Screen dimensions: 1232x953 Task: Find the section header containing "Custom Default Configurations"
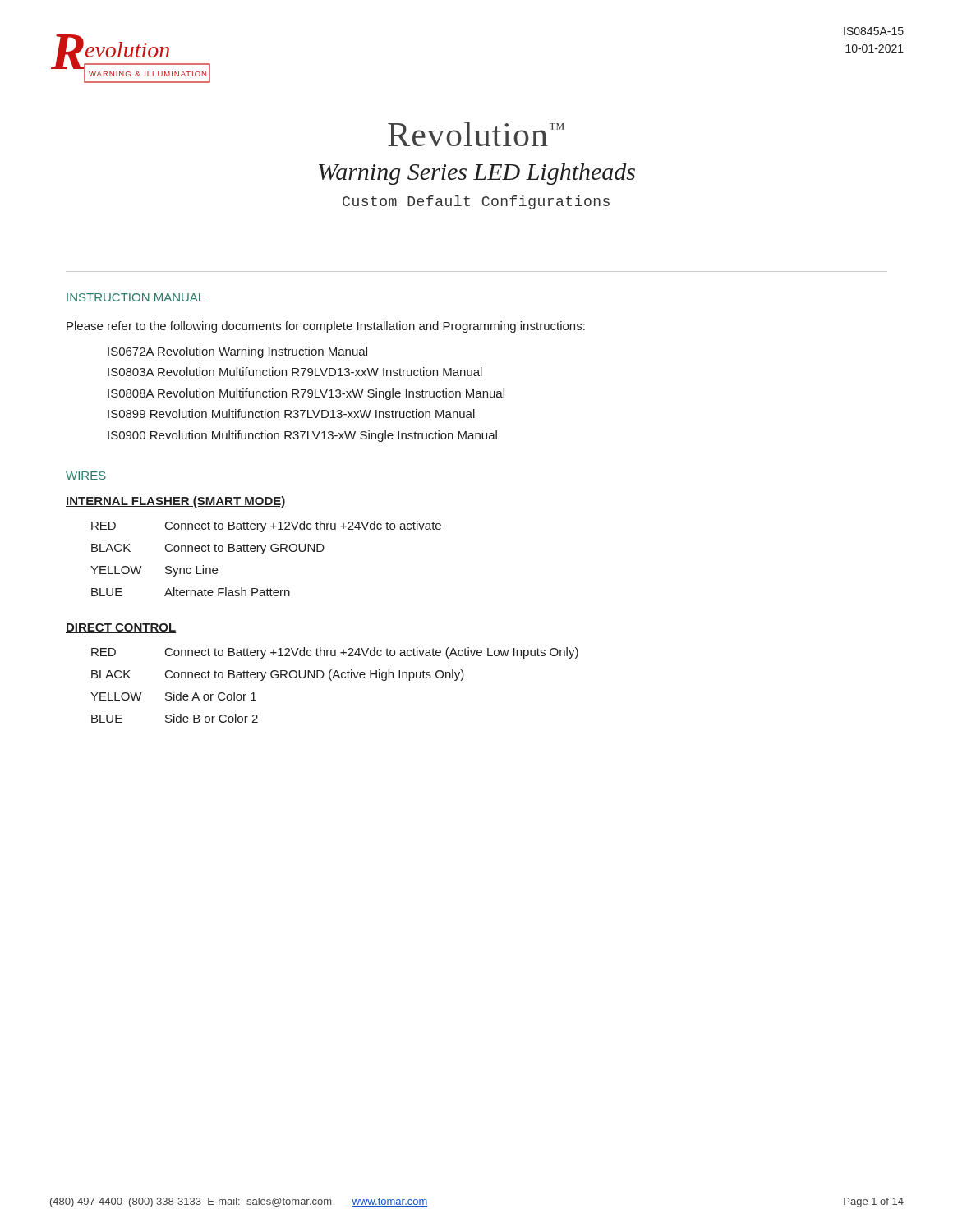tap(476, 202)
